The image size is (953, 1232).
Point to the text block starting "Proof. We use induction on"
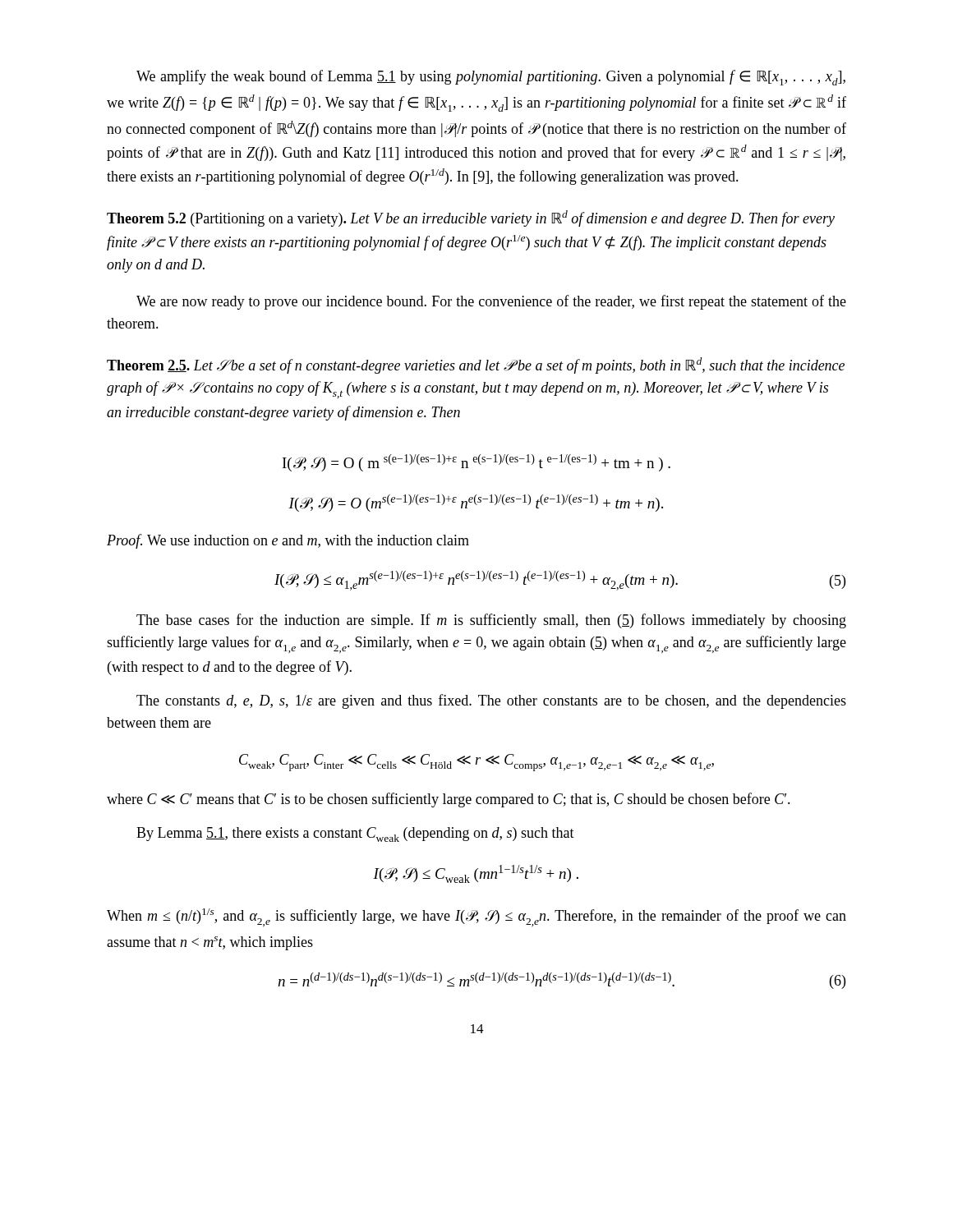click(x=288, y=541)
